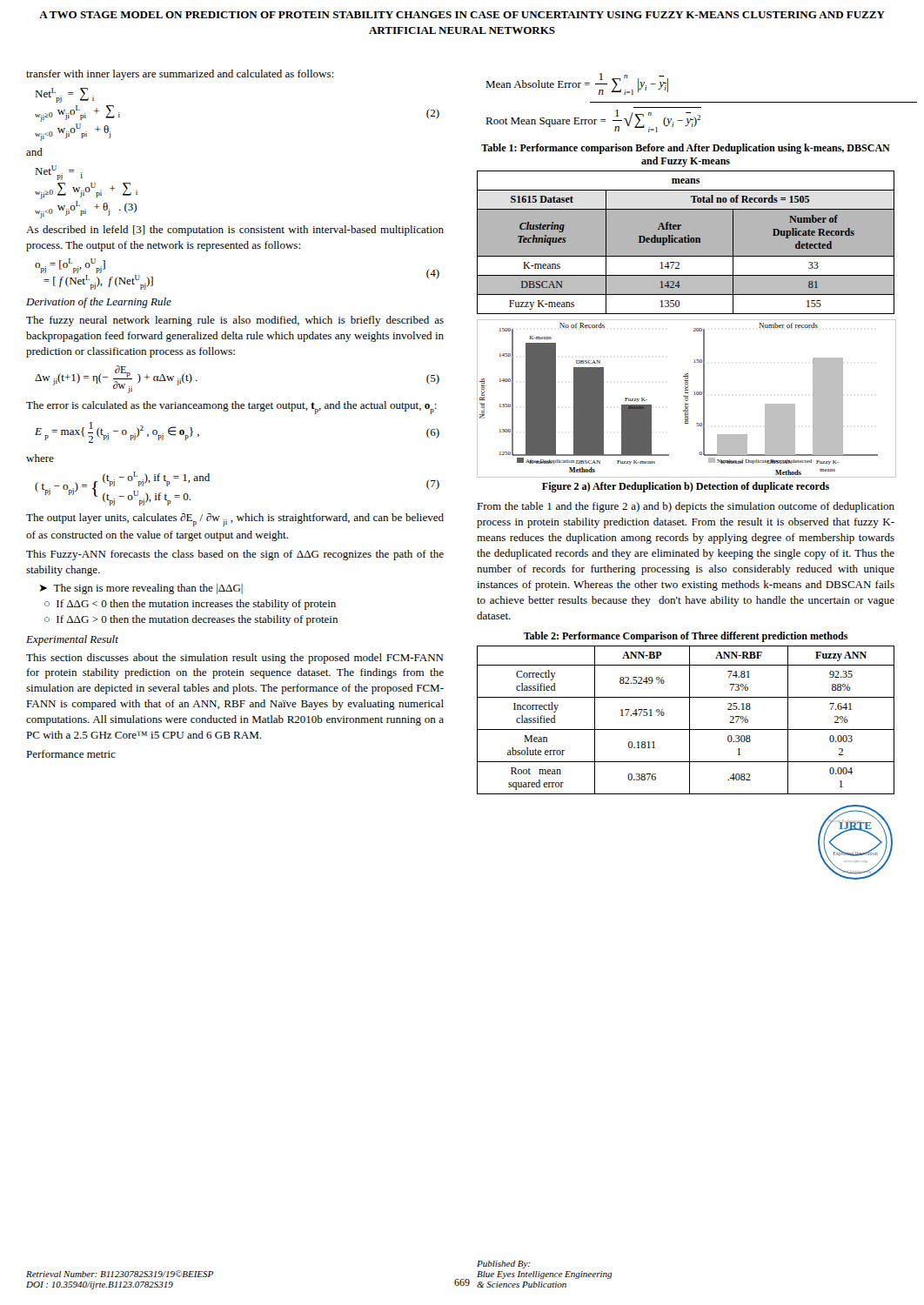
Task: Select the text block that says "From the table 1 and the figure"
Action: click(686, 561)
